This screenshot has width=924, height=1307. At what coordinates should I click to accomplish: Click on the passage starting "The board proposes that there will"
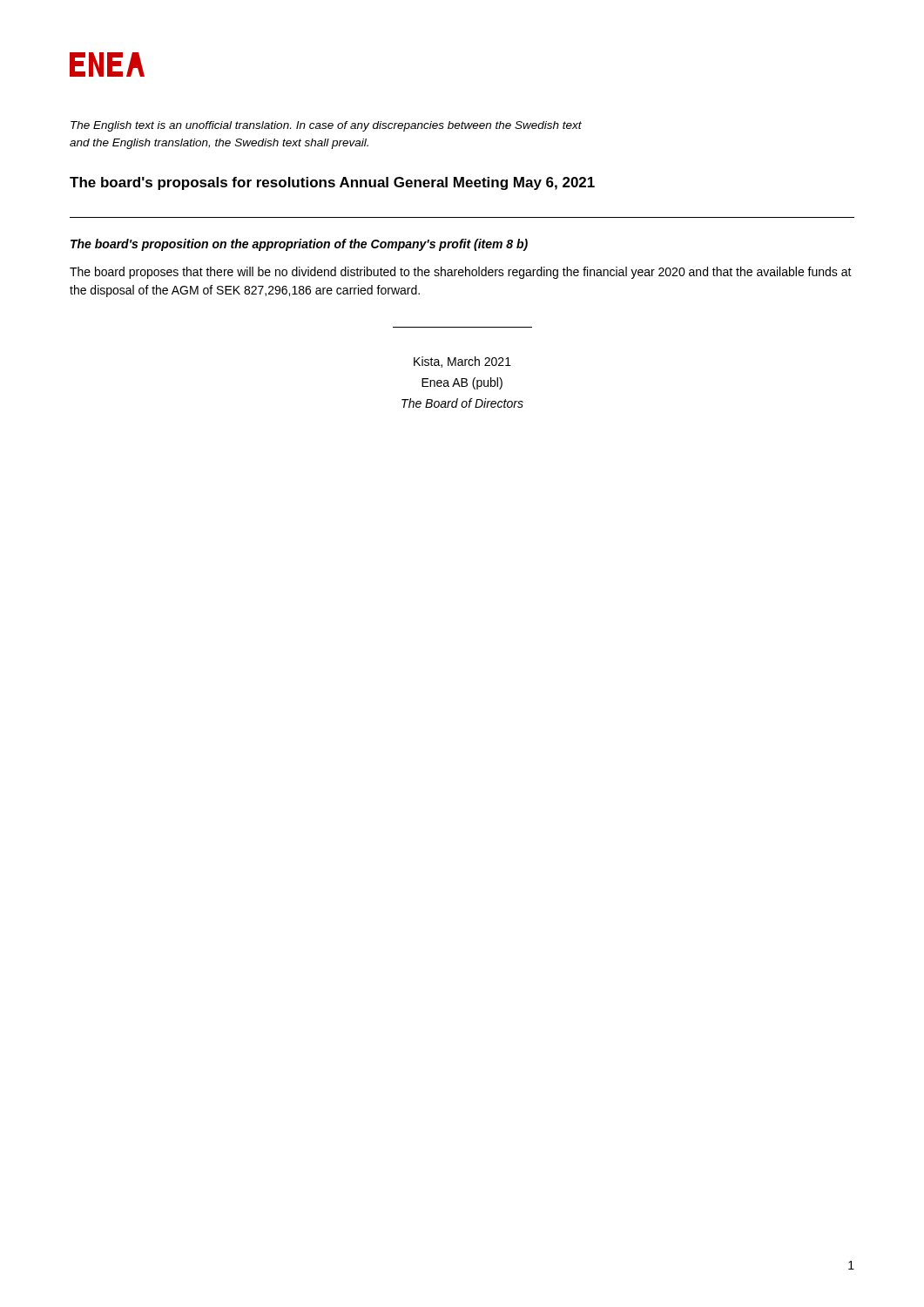[x=460, y=281]
